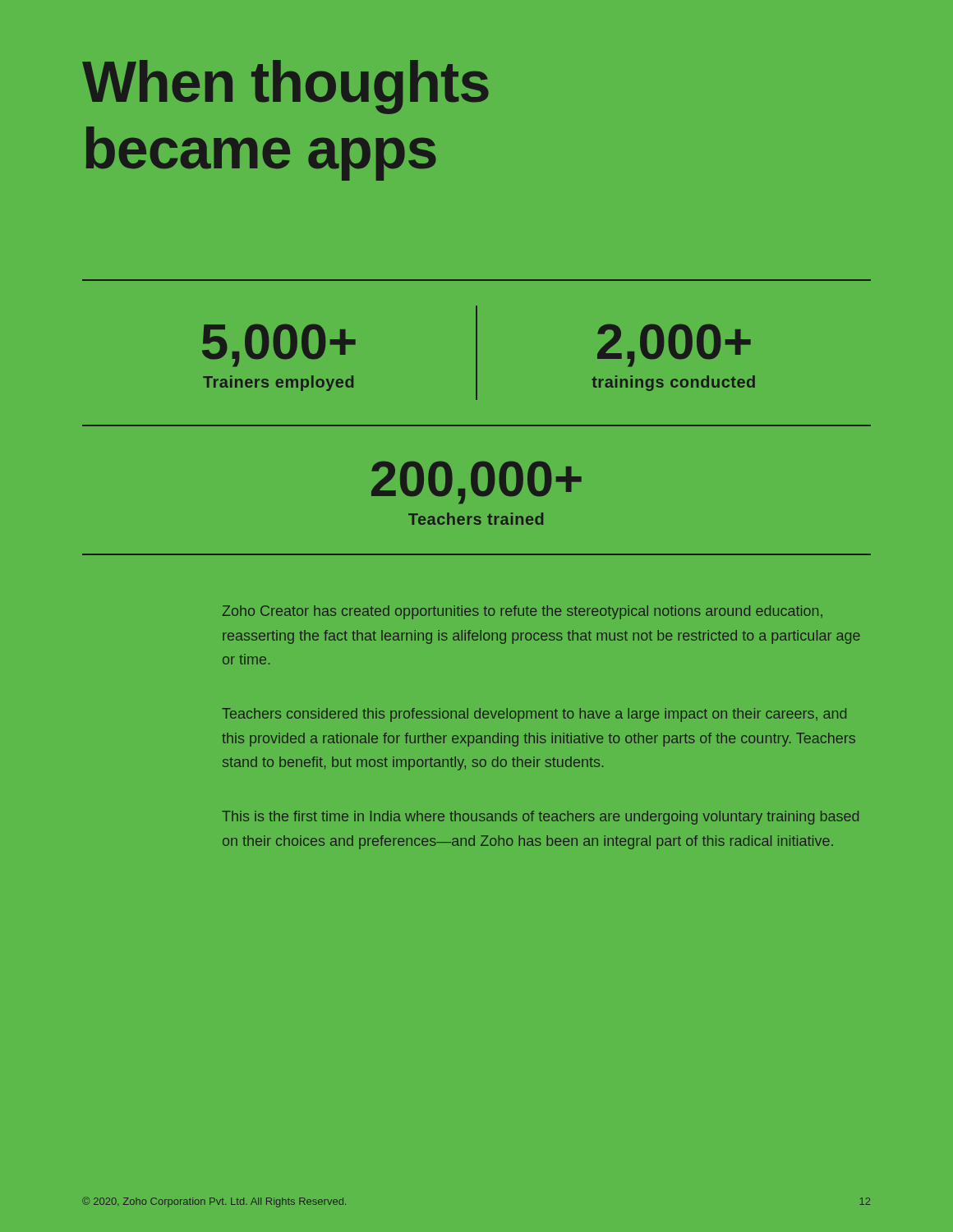Point to the block beginning "This is the"
953x1232 pixels.
point(541,829)
